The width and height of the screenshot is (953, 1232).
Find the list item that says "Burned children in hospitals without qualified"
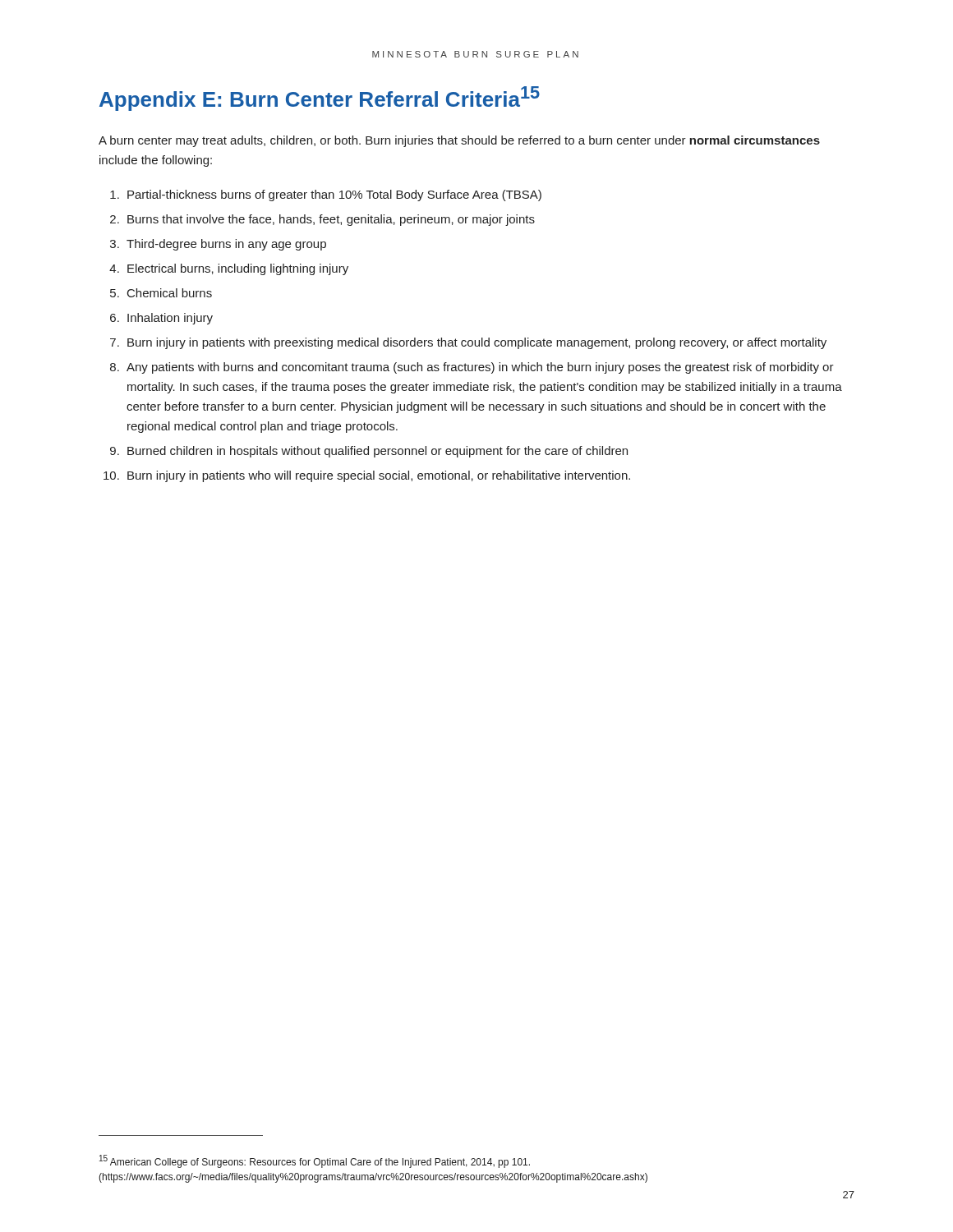click(489, 451)
